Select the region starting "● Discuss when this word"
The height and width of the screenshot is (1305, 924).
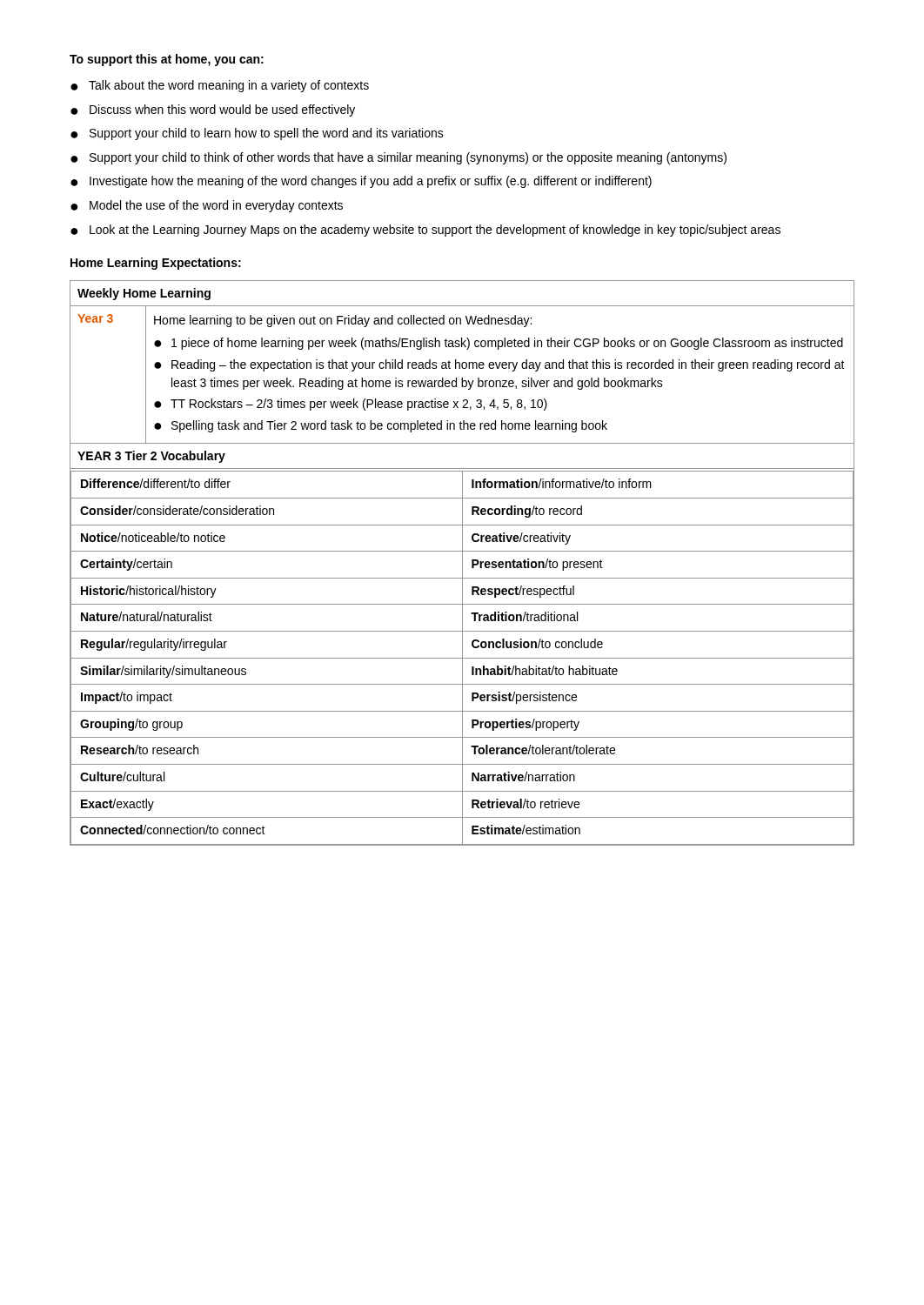(x=213, y=110)
